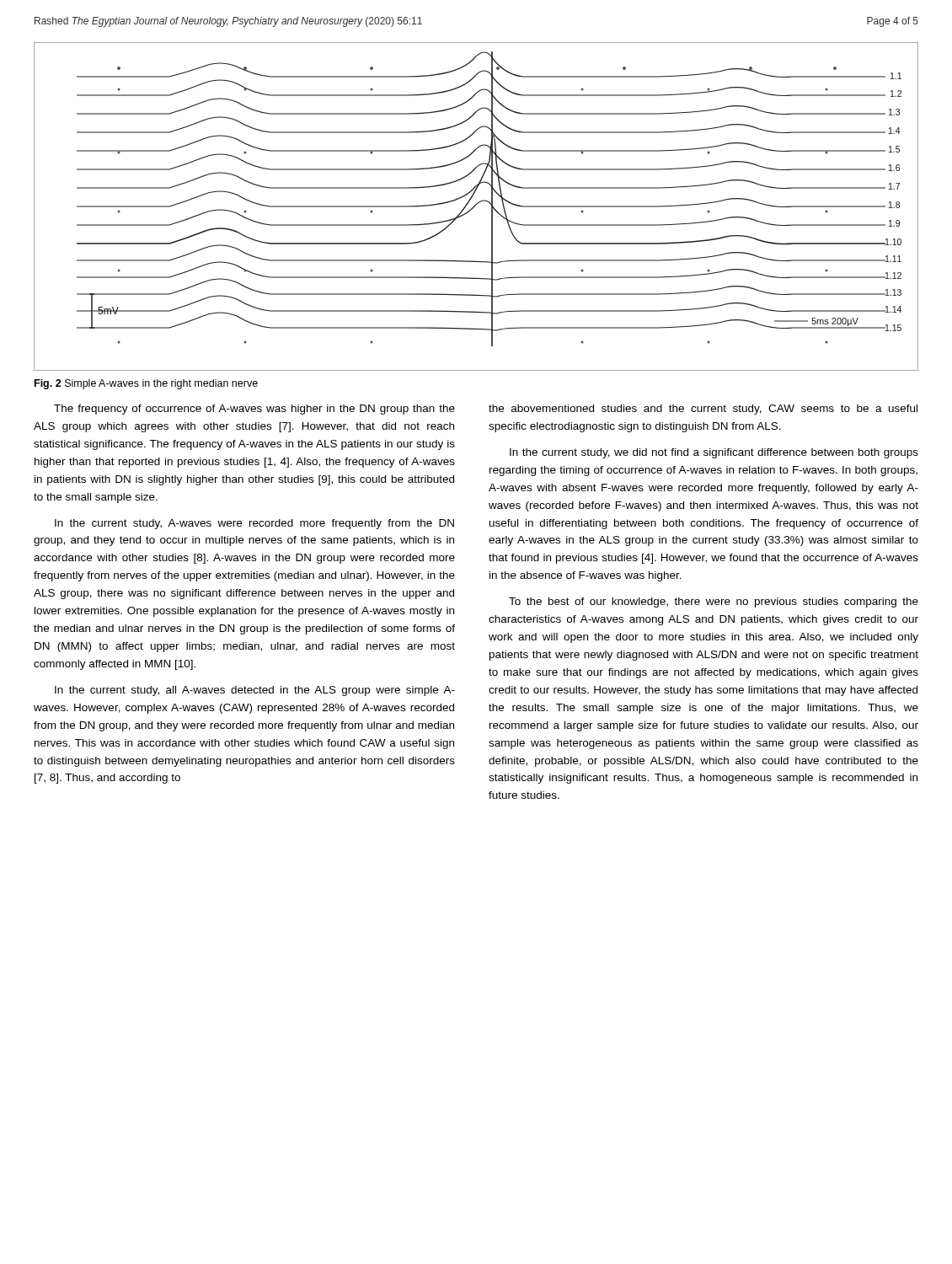Locate the text block starting "the abovementioned studies"
The width and height of the screenshot is (952, 1264).
(703, 603)
